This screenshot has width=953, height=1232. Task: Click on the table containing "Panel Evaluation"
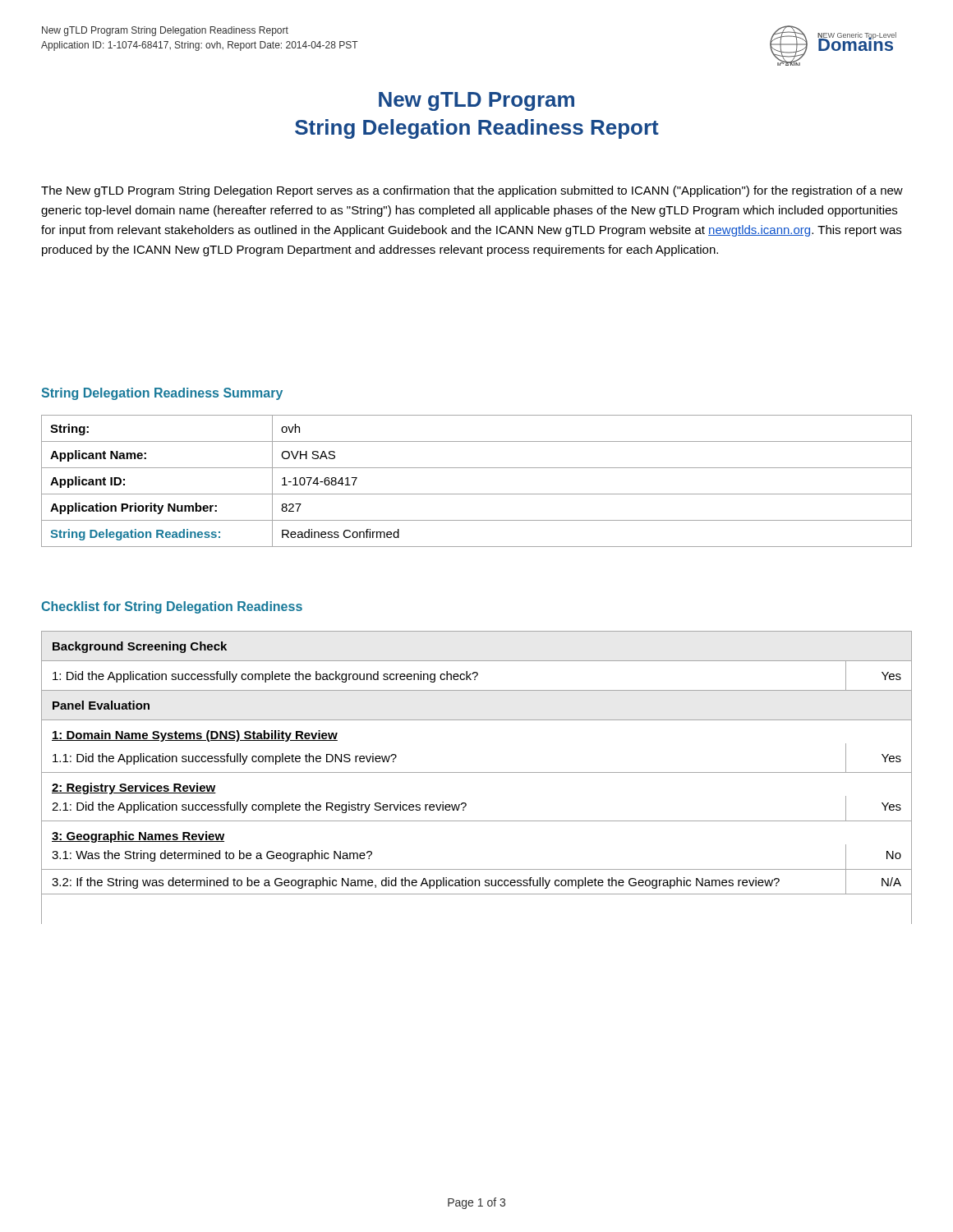[x=476, y=899]
